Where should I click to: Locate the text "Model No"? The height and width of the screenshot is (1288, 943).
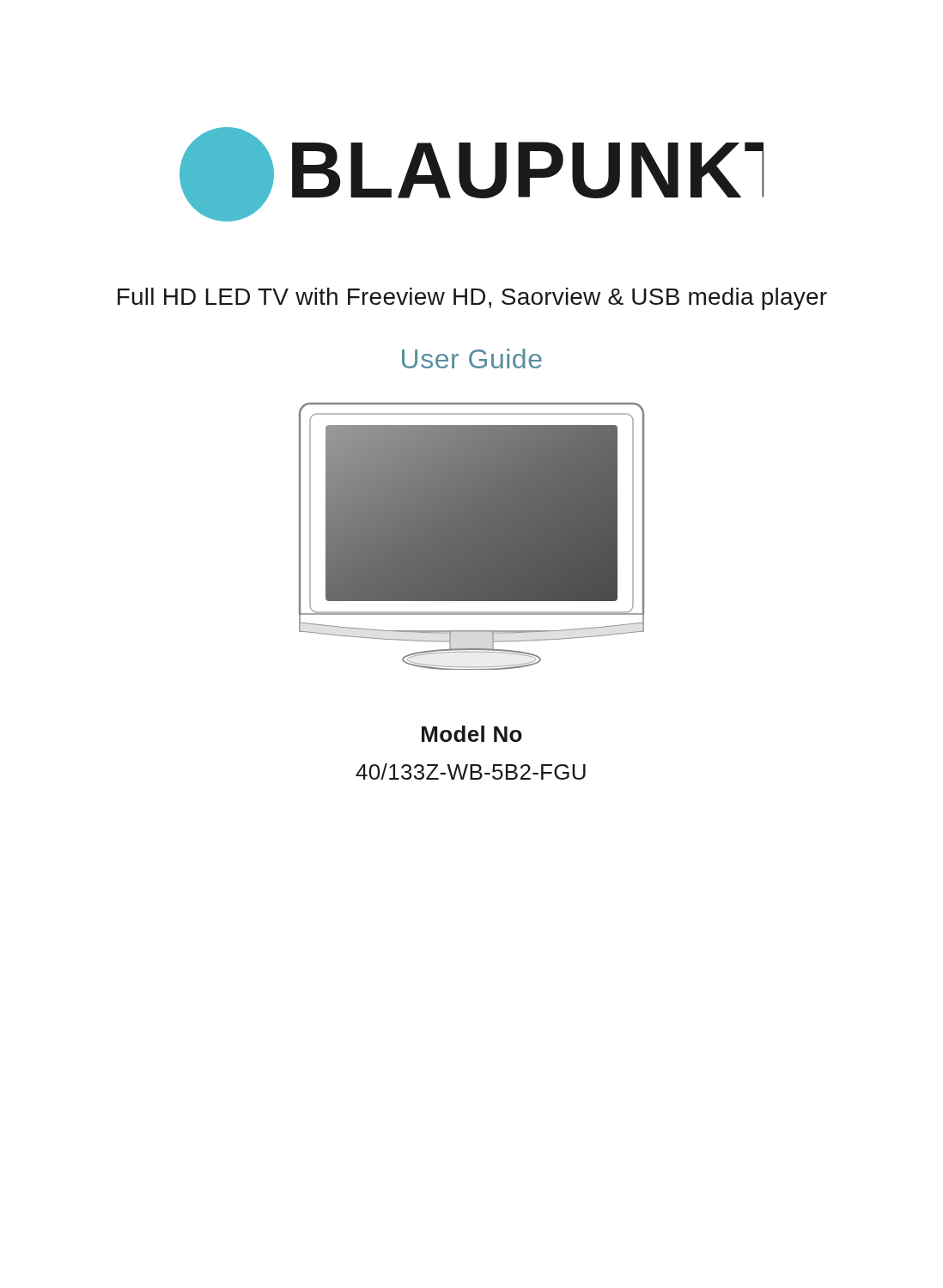[472, 734]
